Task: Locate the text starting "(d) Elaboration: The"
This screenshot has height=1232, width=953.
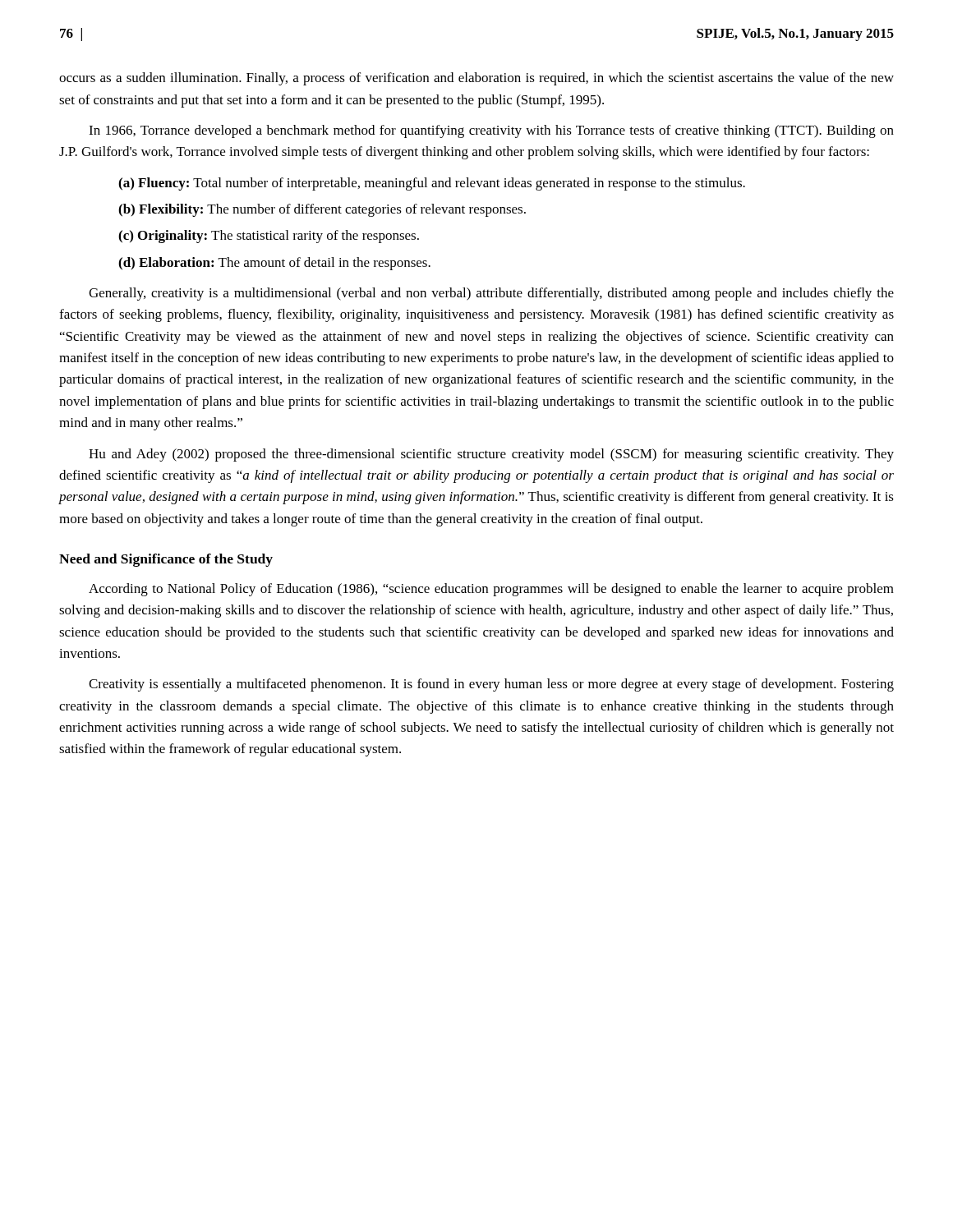Action: 274,264
